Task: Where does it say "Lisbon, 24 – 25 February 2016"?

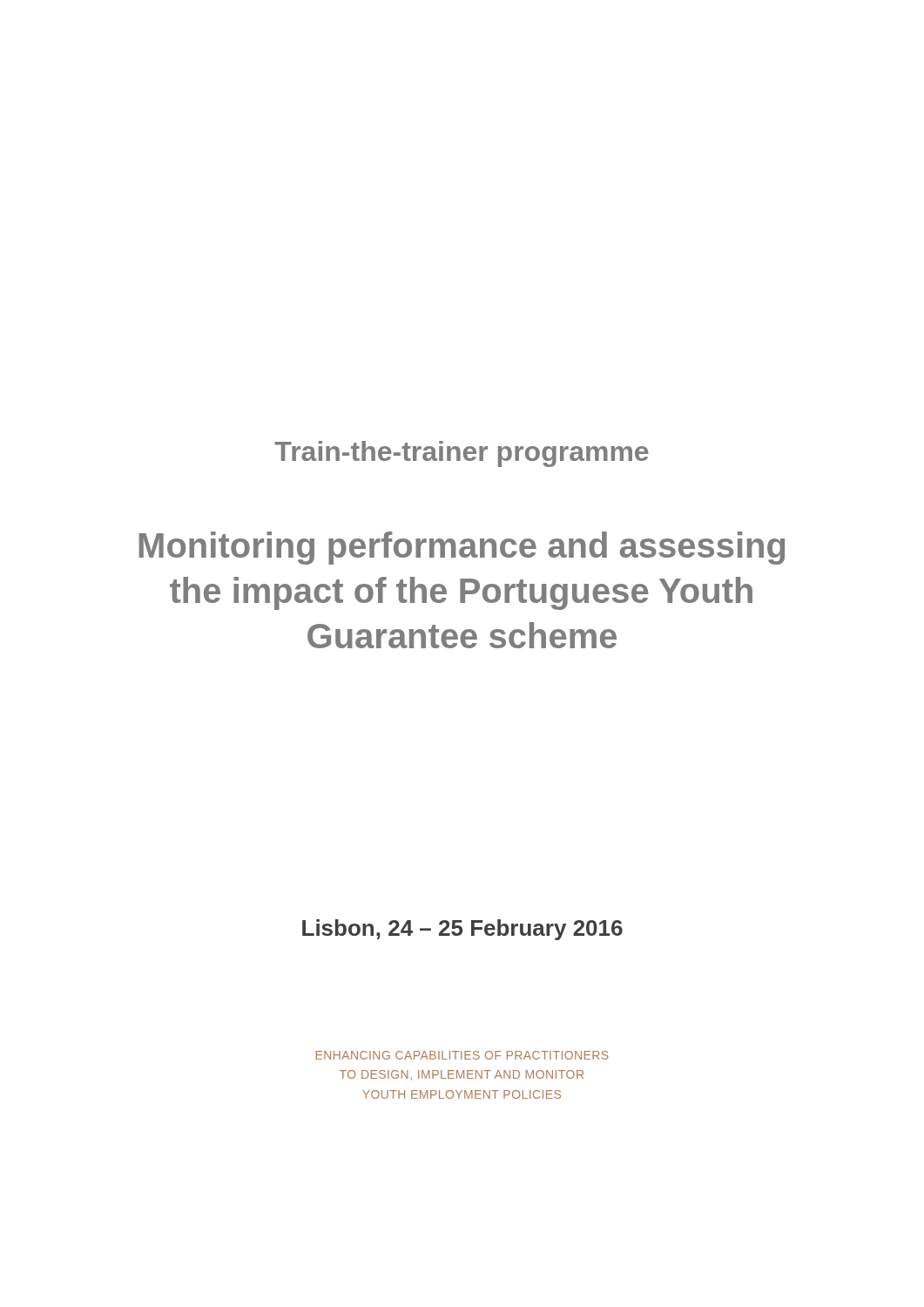Action: [462, 928]
